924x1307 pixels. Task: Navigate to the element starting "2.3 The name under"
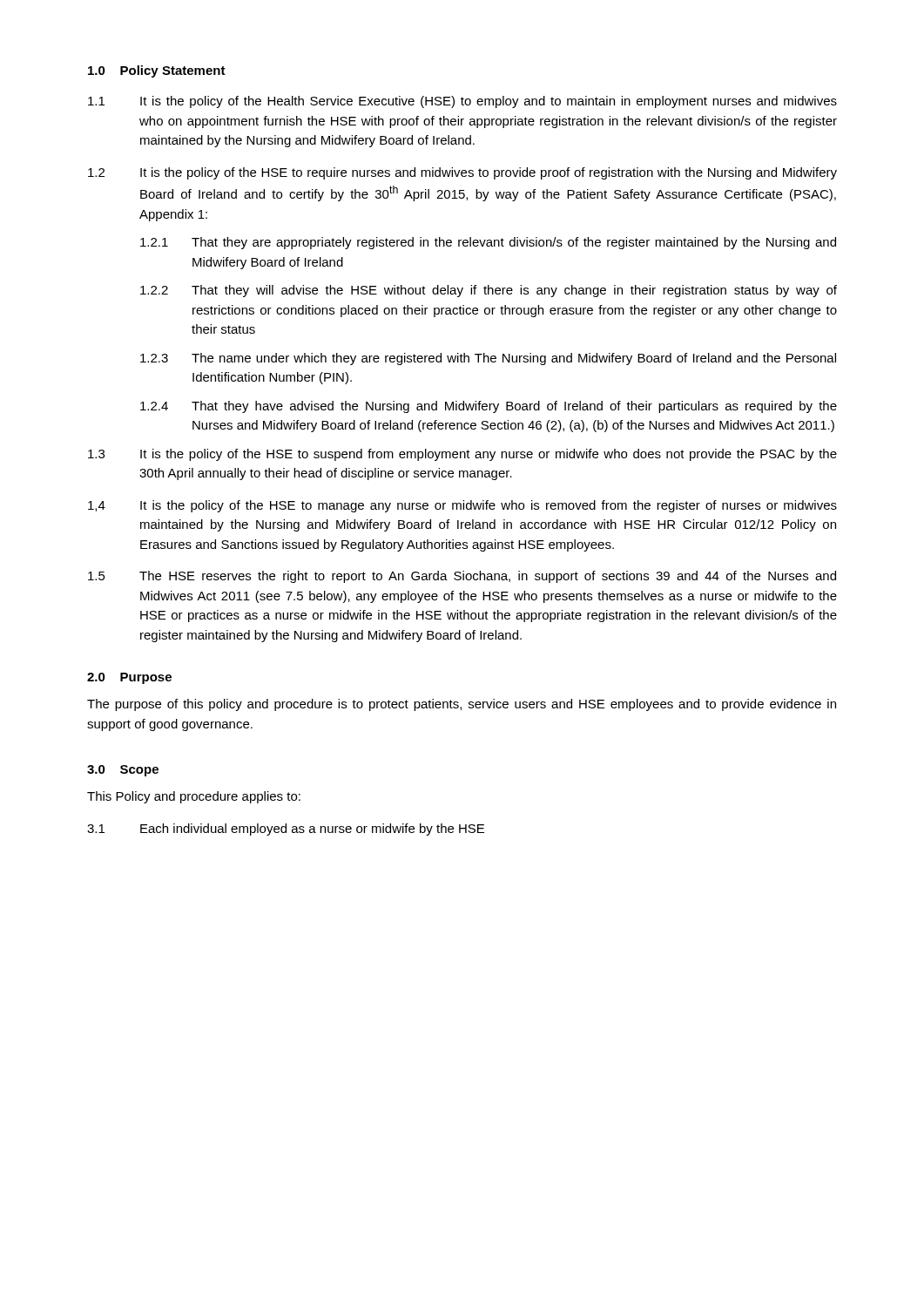tap(488, 368)
